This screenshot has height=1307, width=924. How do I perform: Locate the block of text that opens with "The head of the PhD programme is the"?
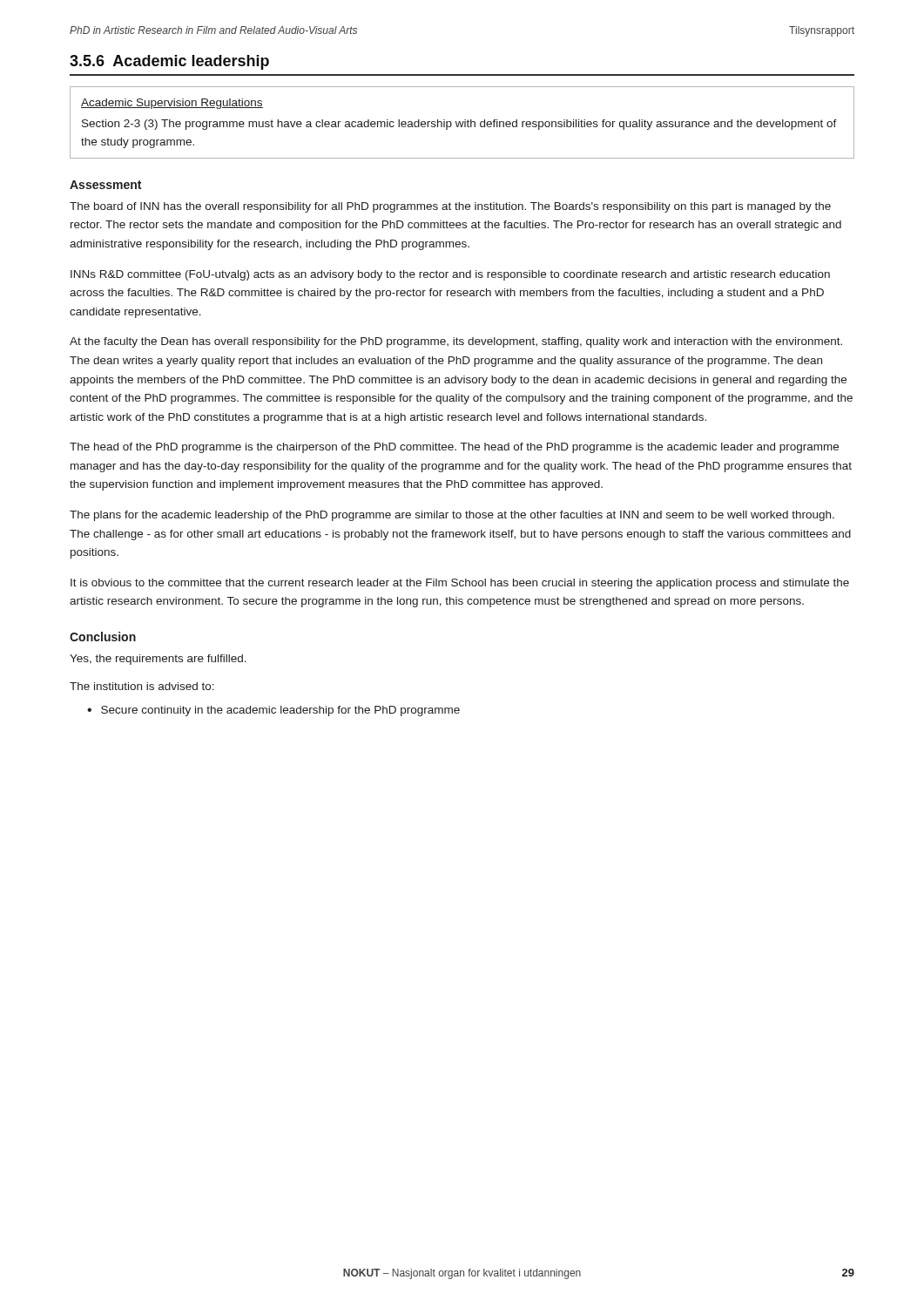pos(461,466)
